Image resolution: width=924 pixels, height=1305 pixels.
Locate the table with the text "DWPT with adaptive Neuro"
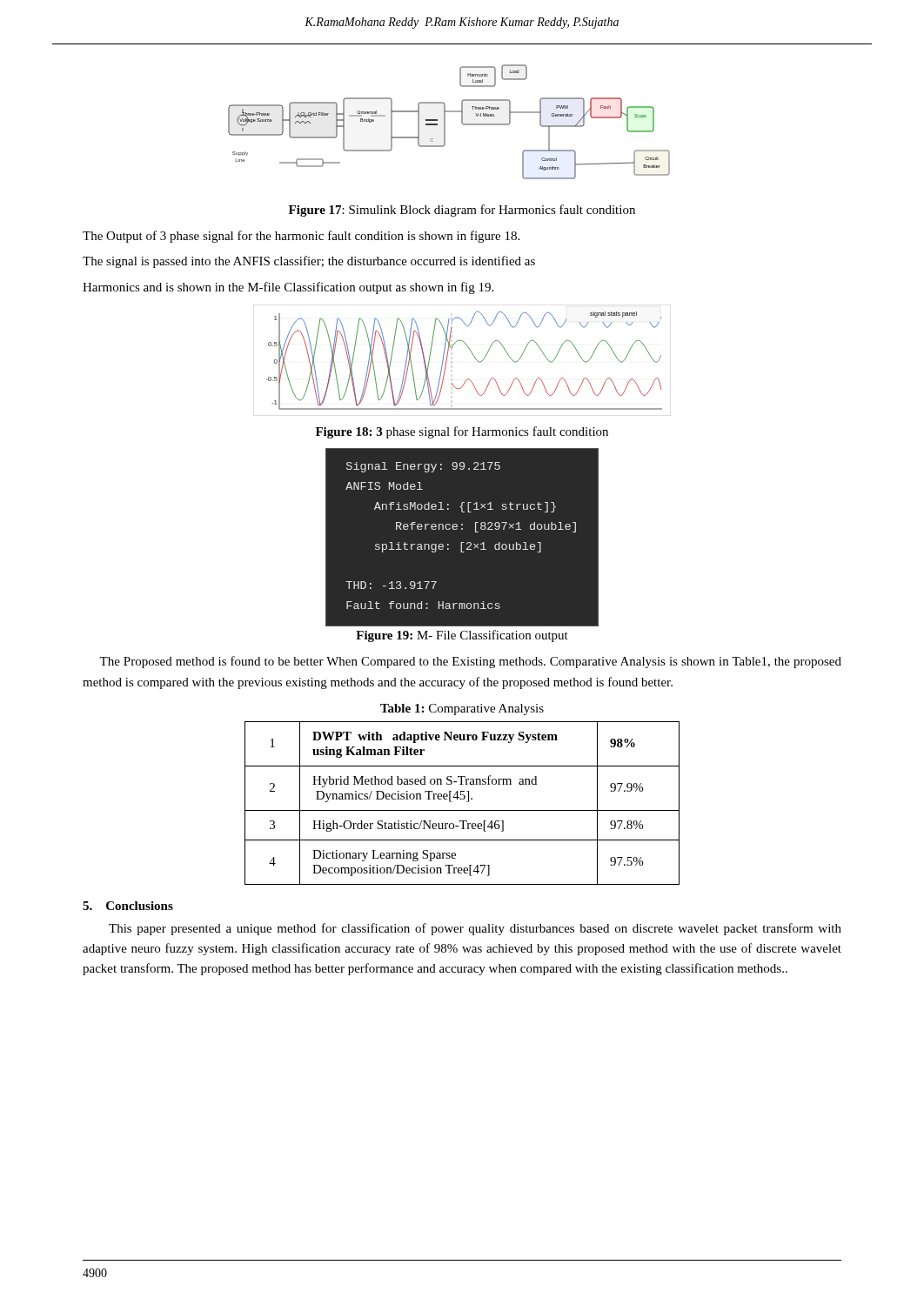tap(462, 803)
